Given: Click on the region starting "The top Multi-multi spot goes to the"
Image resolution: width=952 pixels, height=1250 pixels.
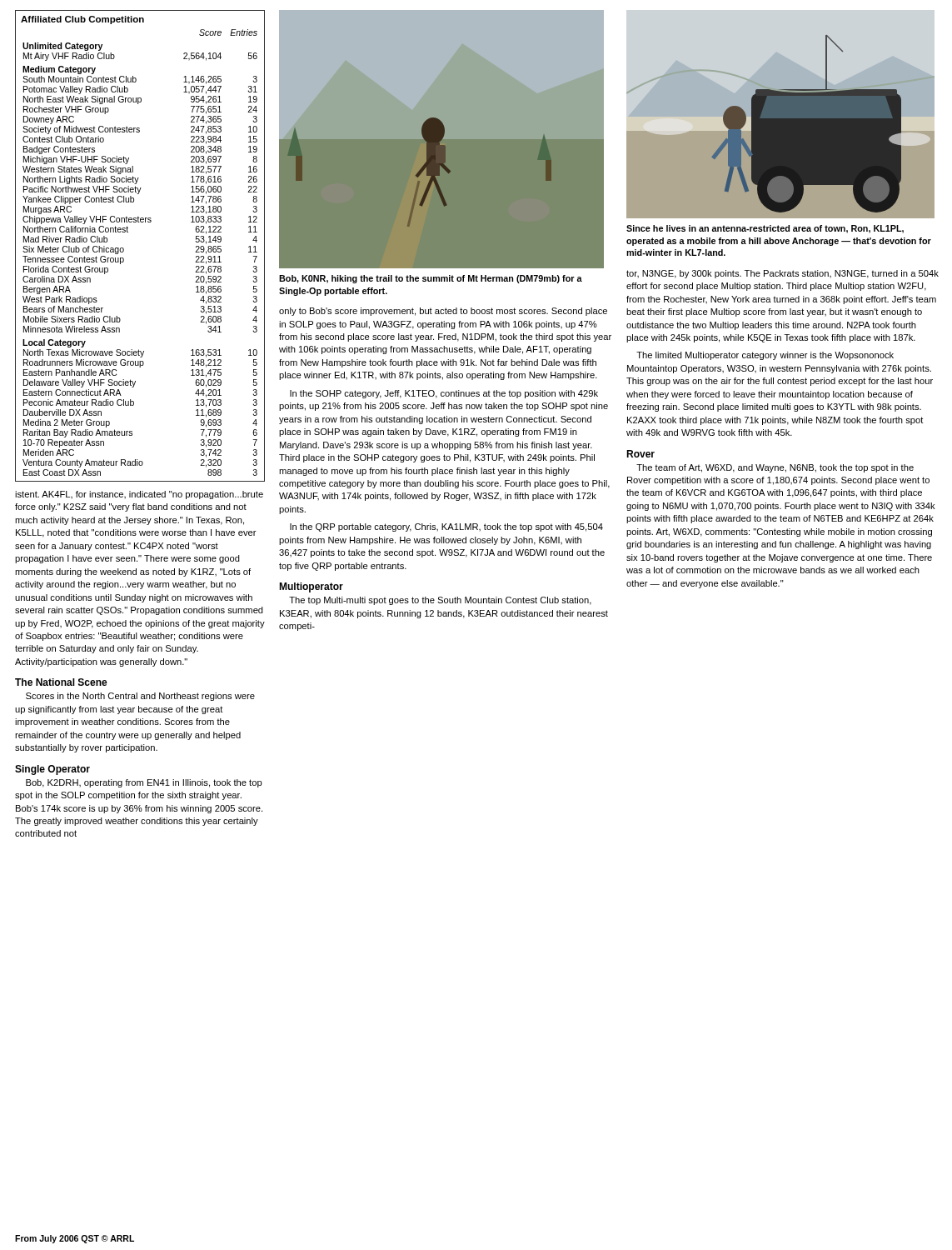Looking at the screenshot, I should pos(443,613).
